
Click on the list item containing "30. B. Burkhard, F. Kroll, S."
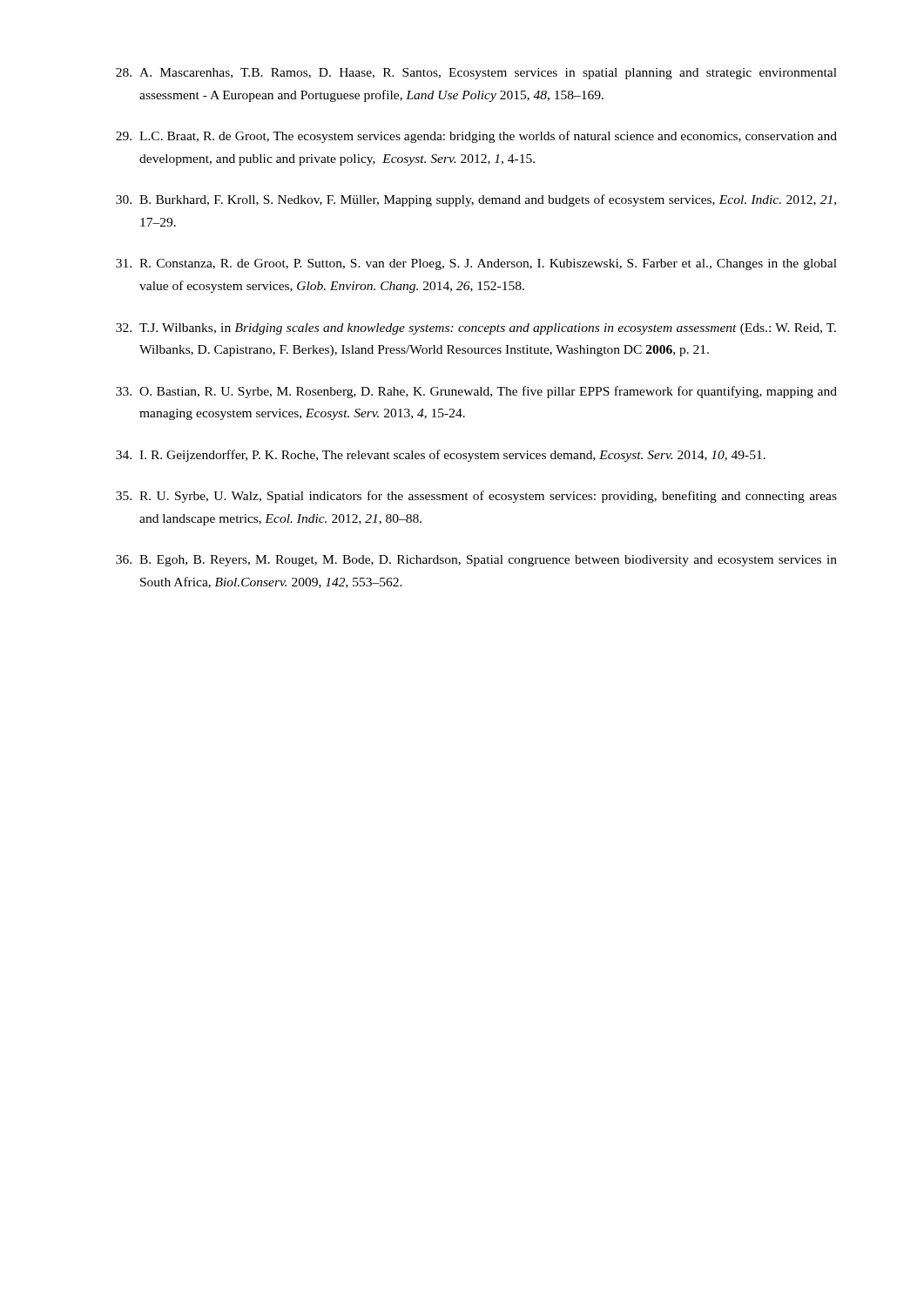click(462, 211)
